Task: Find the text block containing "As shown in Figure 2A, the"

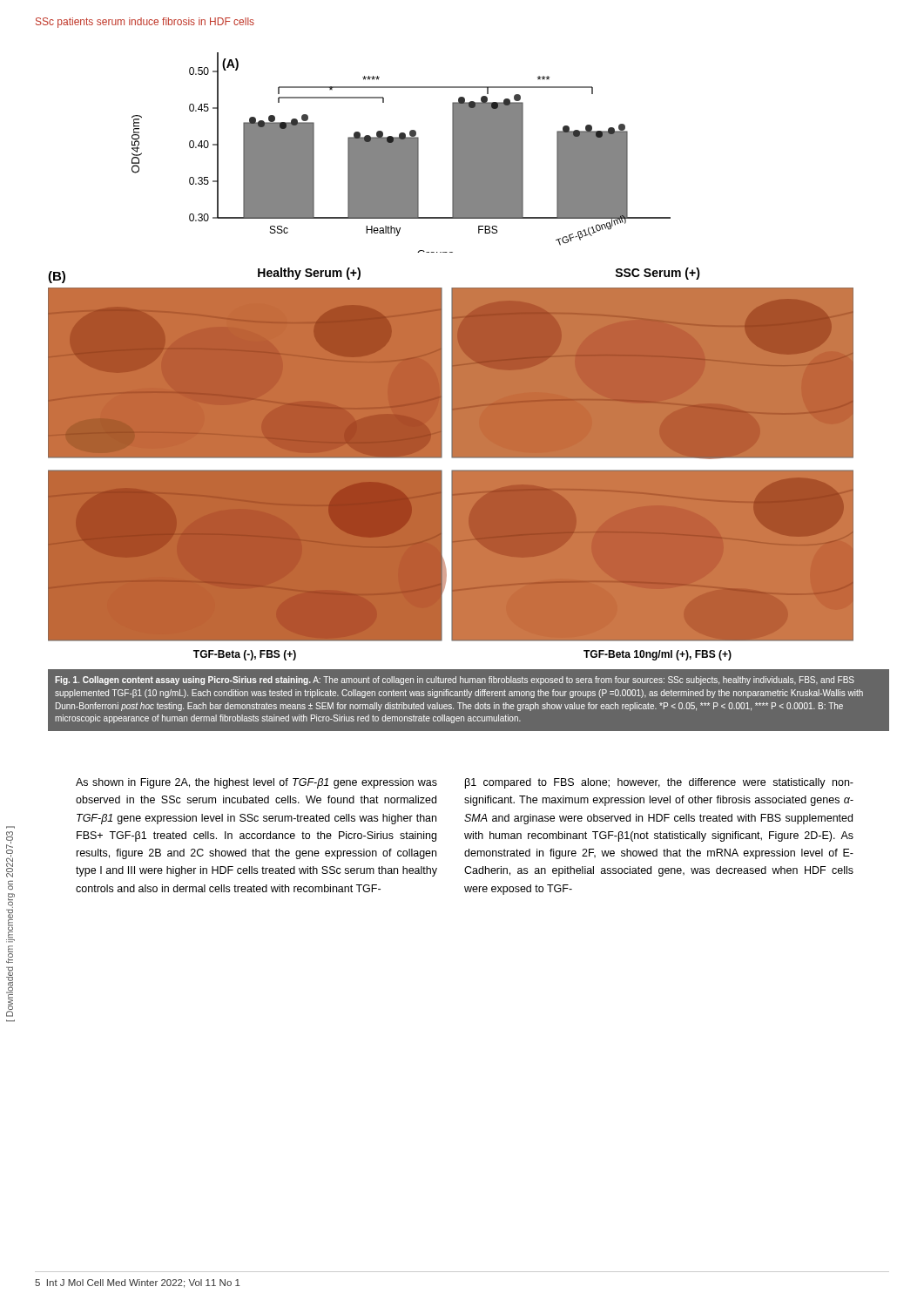Action: pyautogui.click(x=256, y=835)
